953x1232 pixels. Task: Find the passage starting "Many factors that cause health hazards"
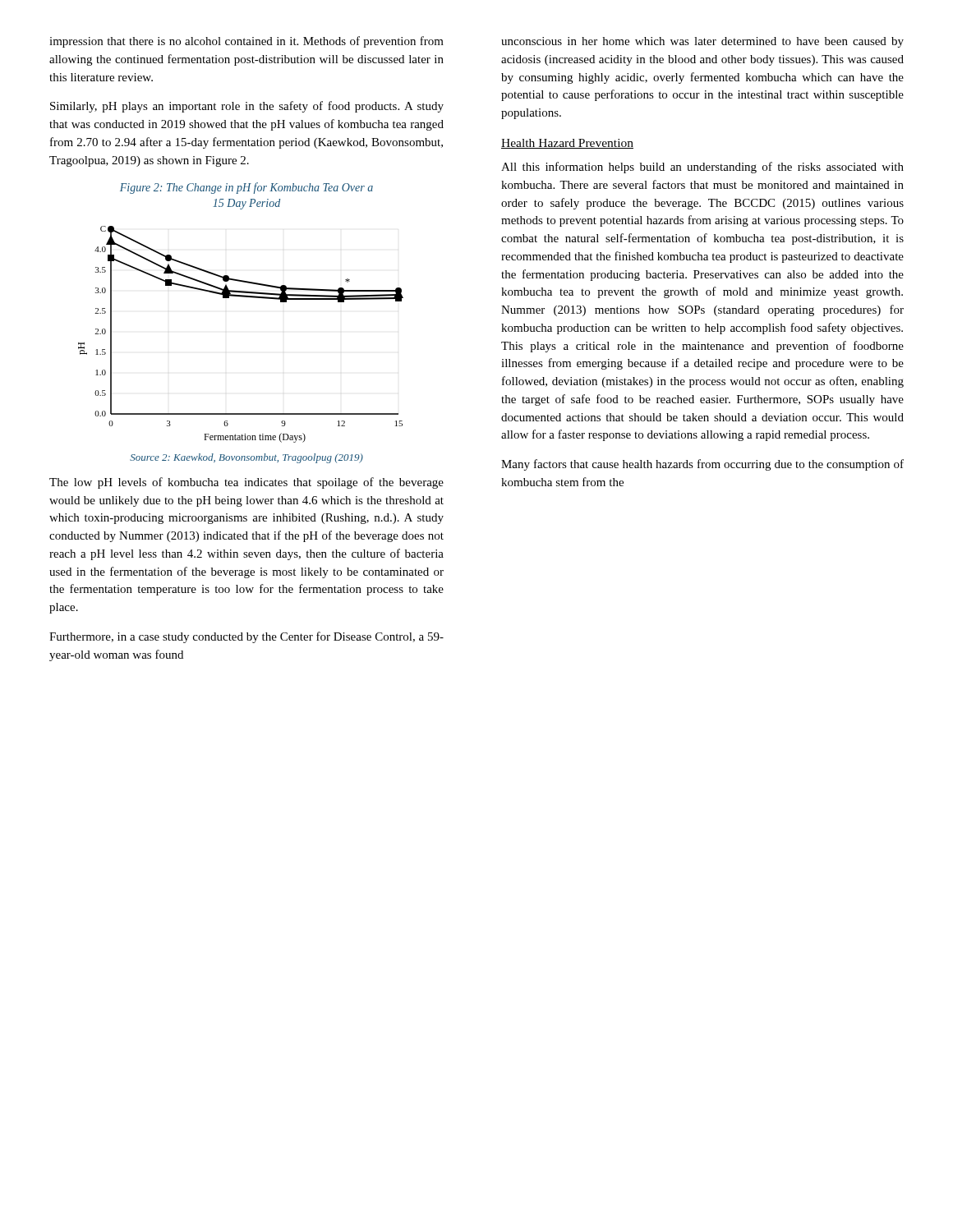click(702, 473)
